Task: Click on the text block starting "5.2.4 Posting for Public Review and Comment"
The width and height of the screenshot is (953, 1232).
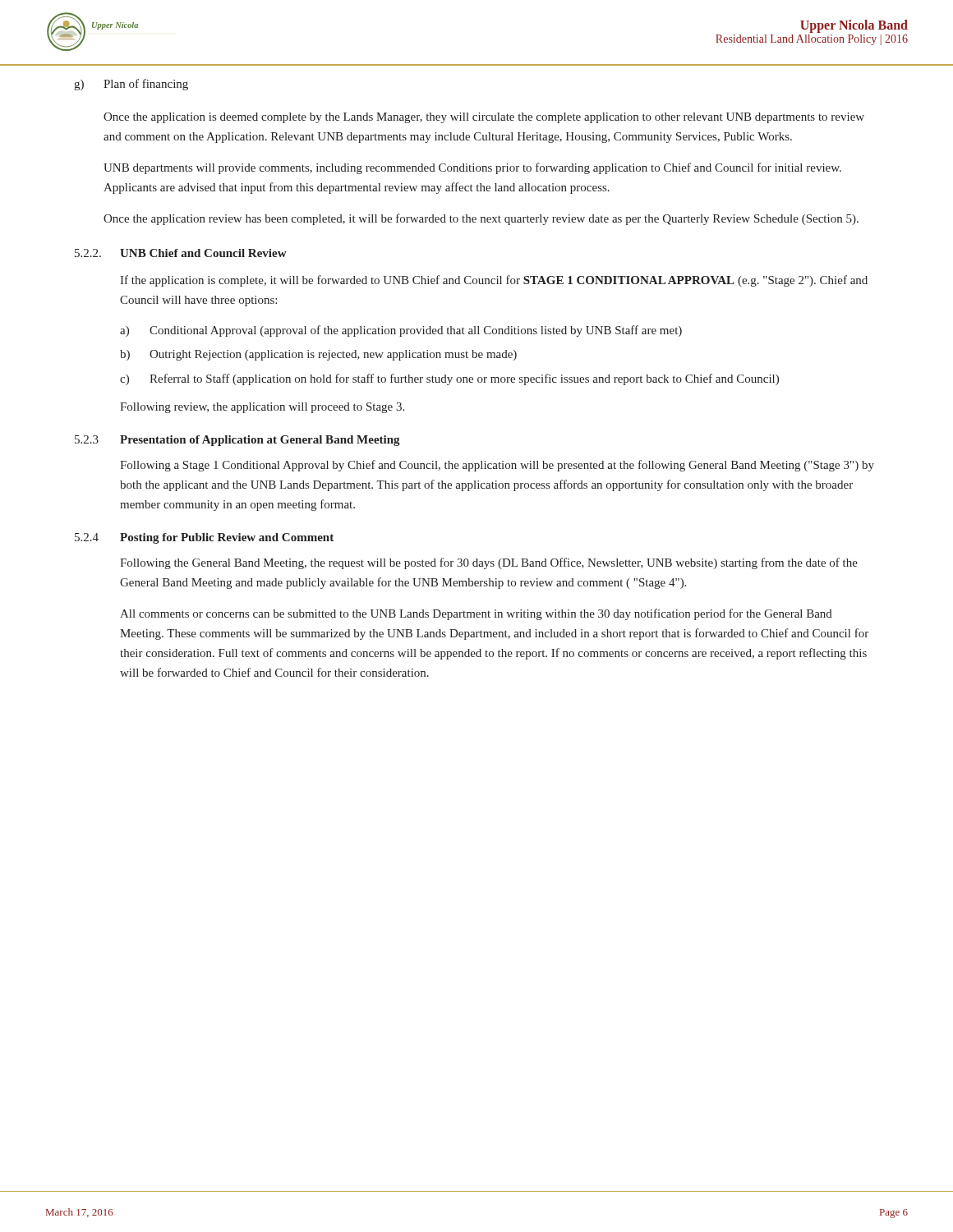Action: click(204, 537)
